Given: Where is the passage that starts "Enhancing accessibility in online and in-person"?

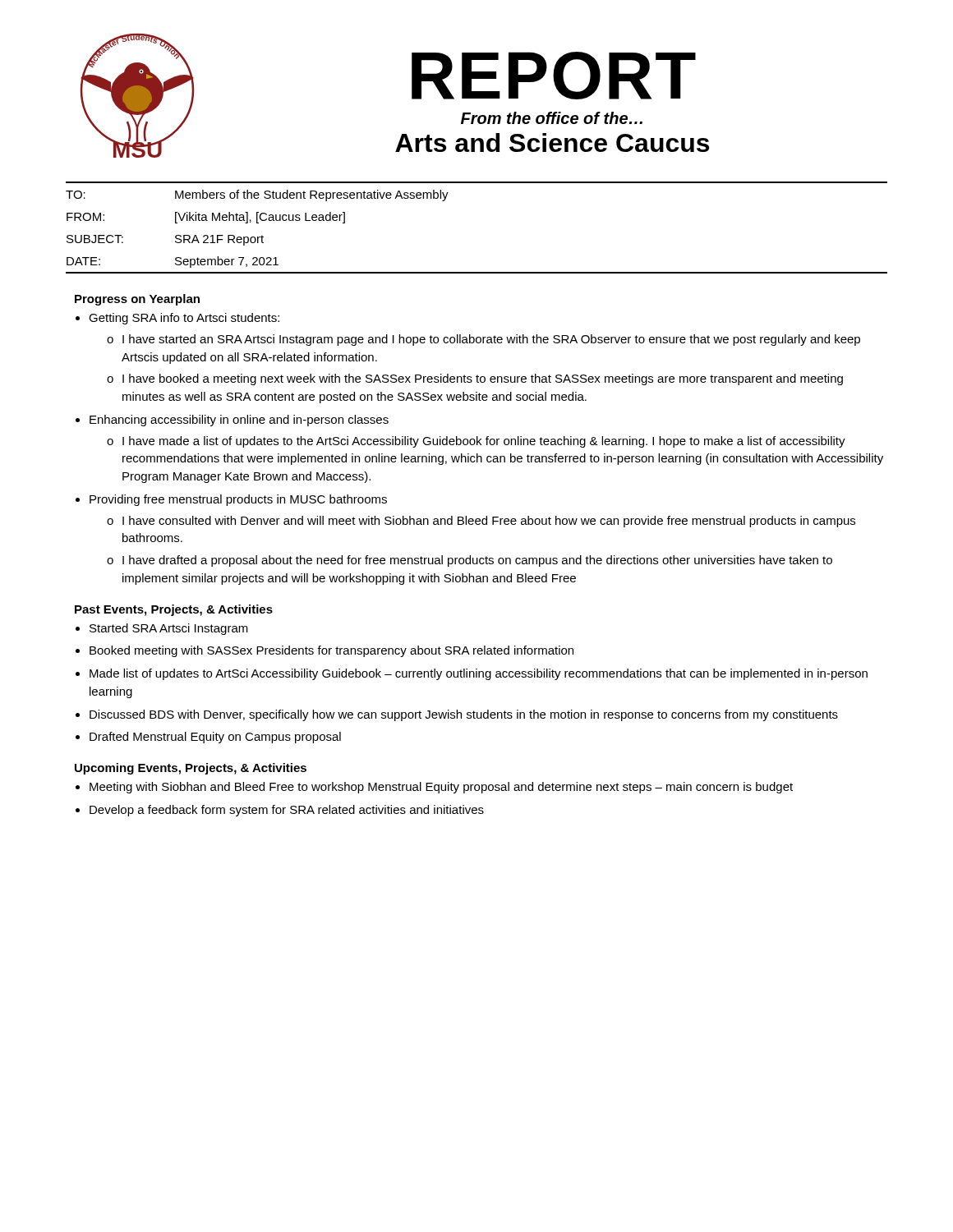Looking at the screenshot, I should pos(488,449).
